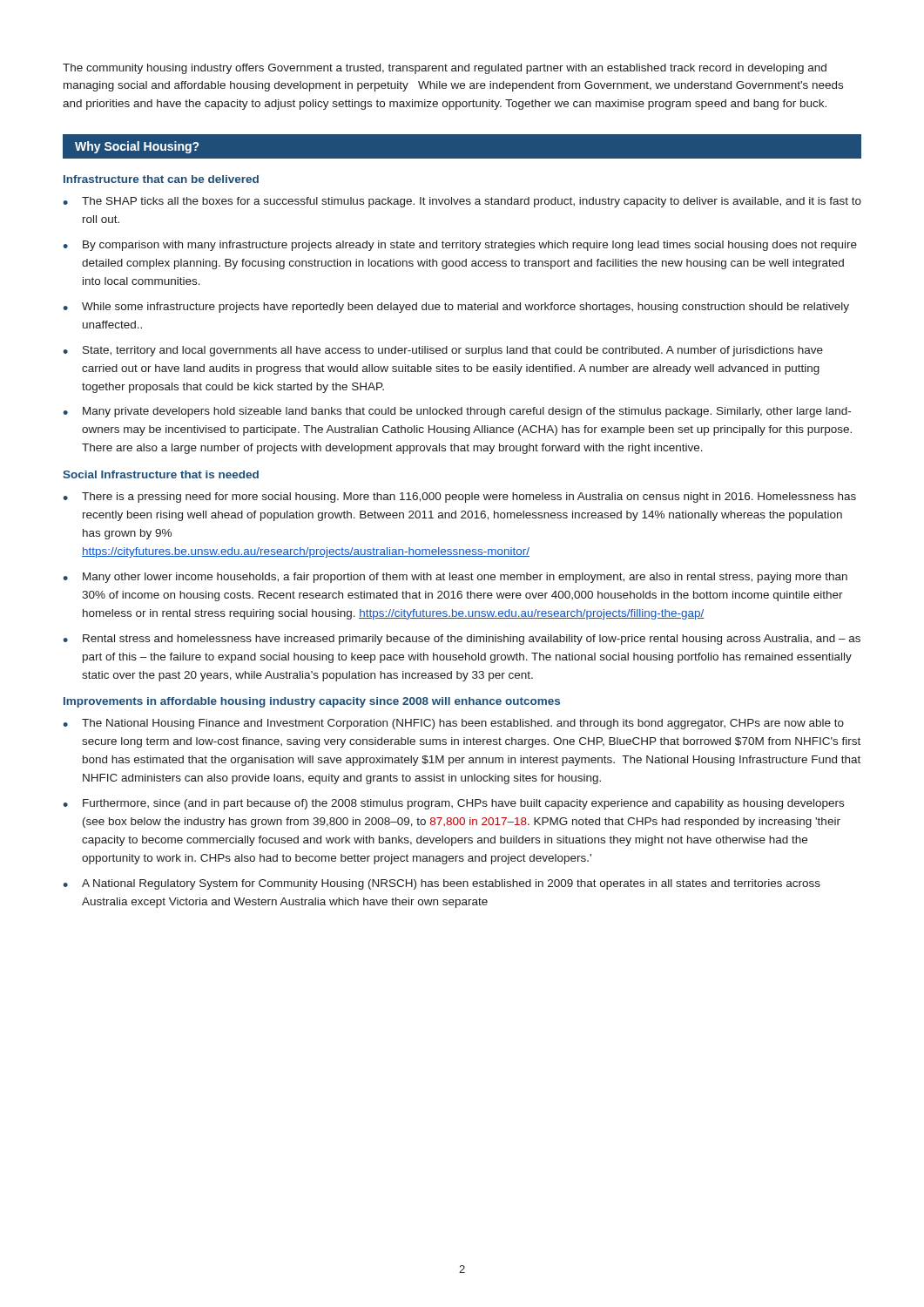Locate the block of text that opens with "• Many other lower income households, a fair"
This screenshot has height=1307, width=924.
(462, 595)
